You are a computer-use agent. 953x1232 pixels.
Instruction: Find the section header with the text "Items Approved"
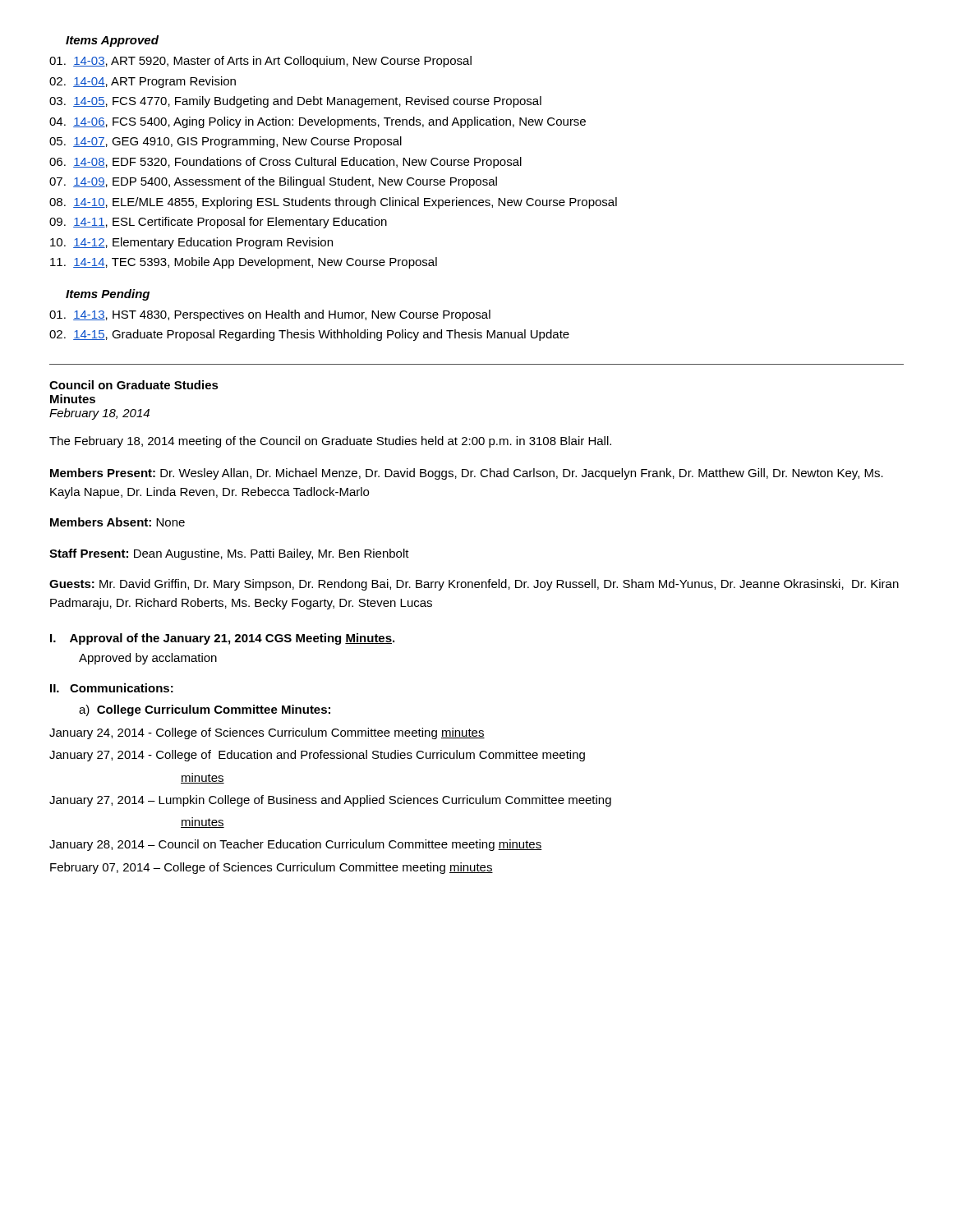click(112, 40)
